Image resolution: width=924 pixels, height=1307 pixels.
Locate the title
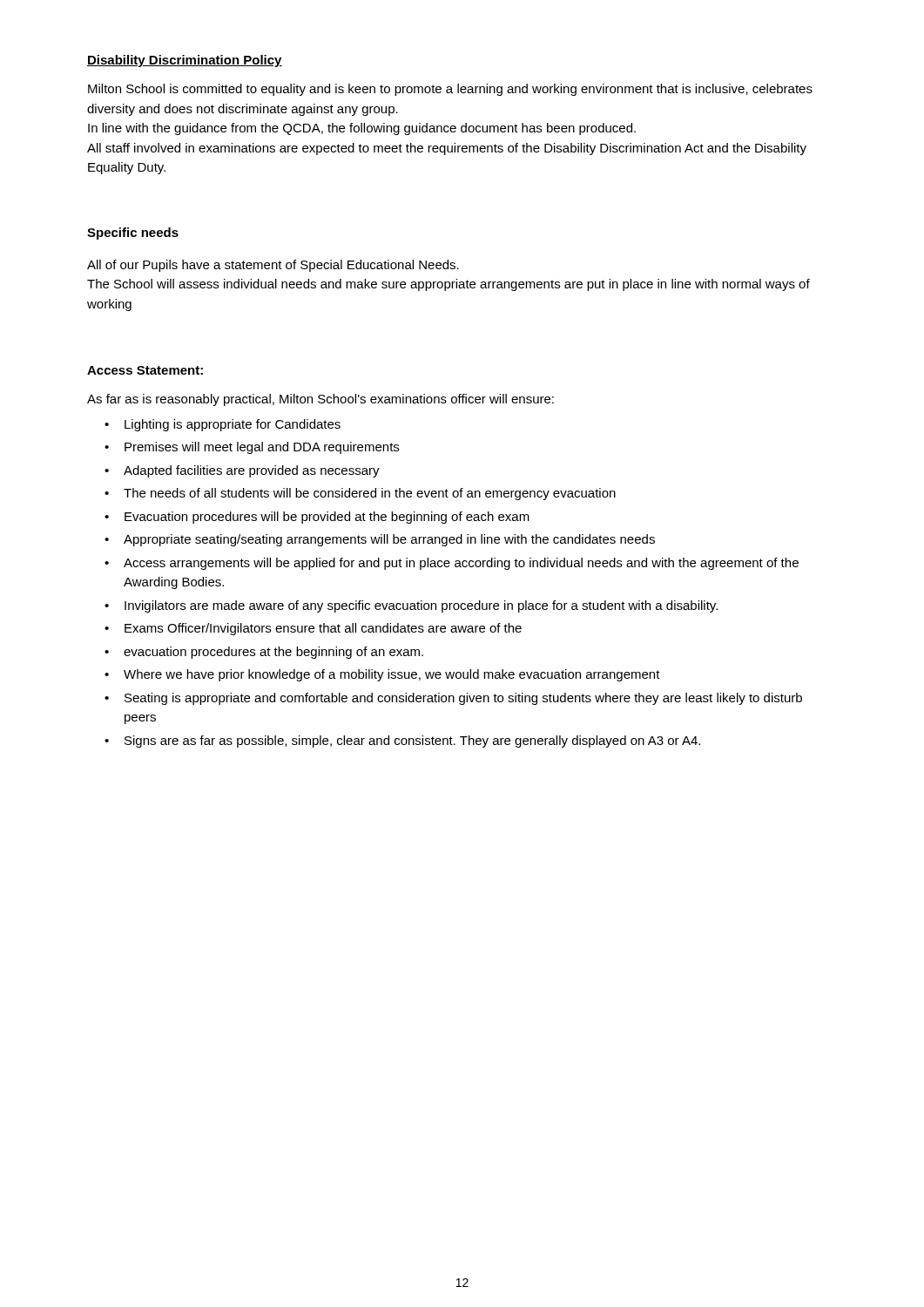point(184,60)
